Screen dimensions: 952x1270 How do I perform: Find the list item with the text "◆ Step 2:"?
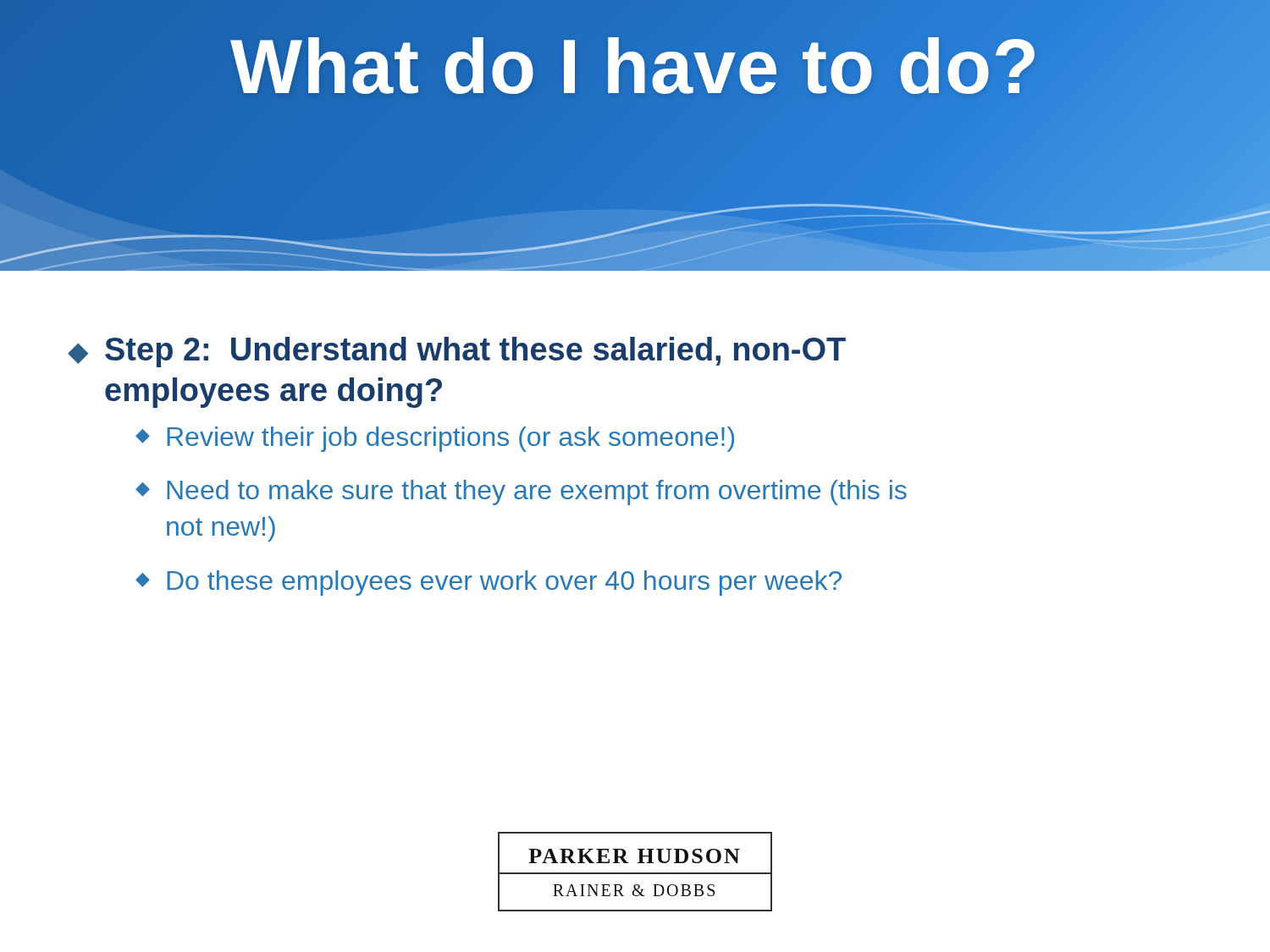coord(457,370)
